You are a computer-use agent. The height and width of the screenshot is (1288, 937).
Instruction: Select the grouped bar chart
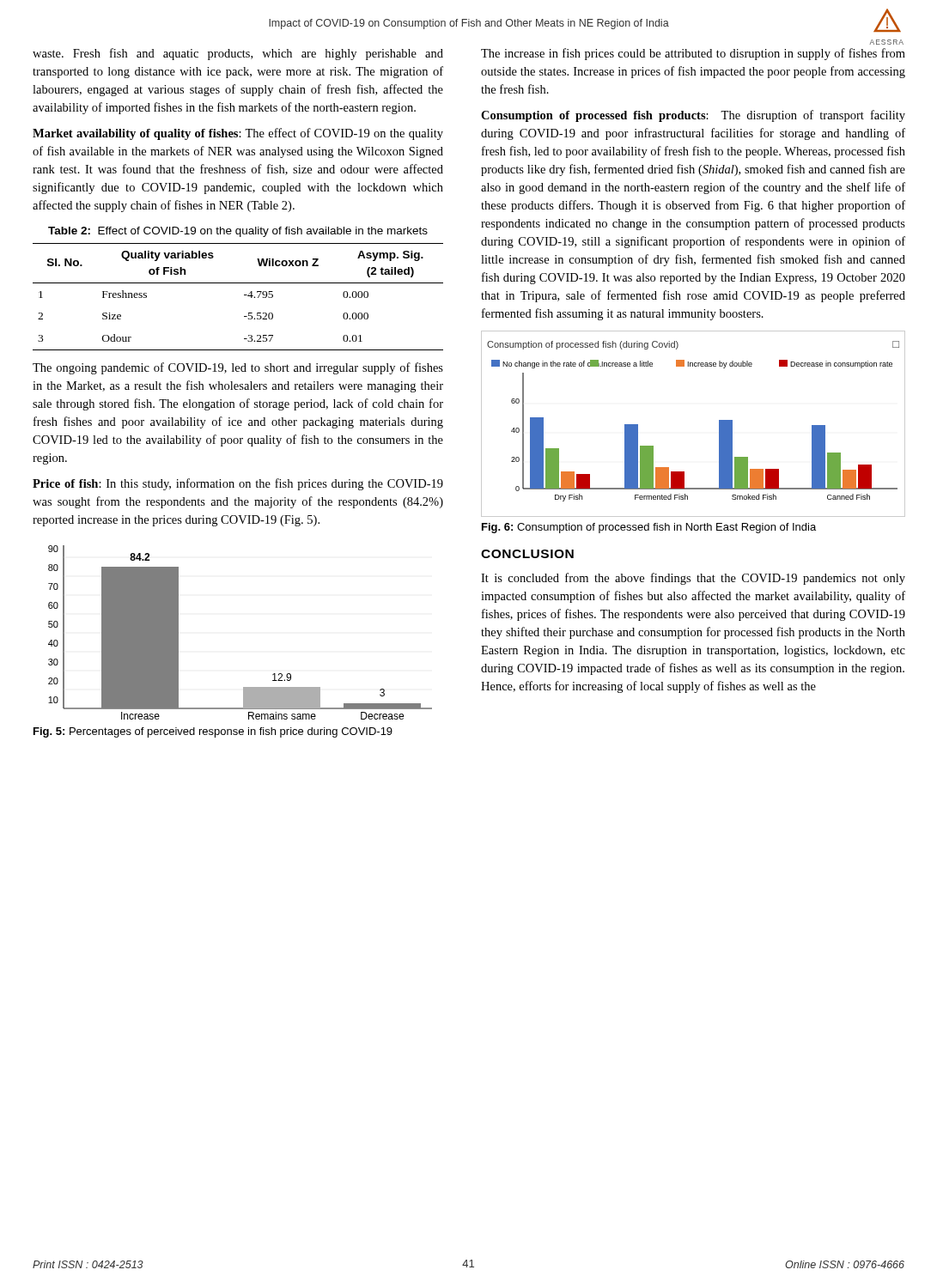point(693,424)
